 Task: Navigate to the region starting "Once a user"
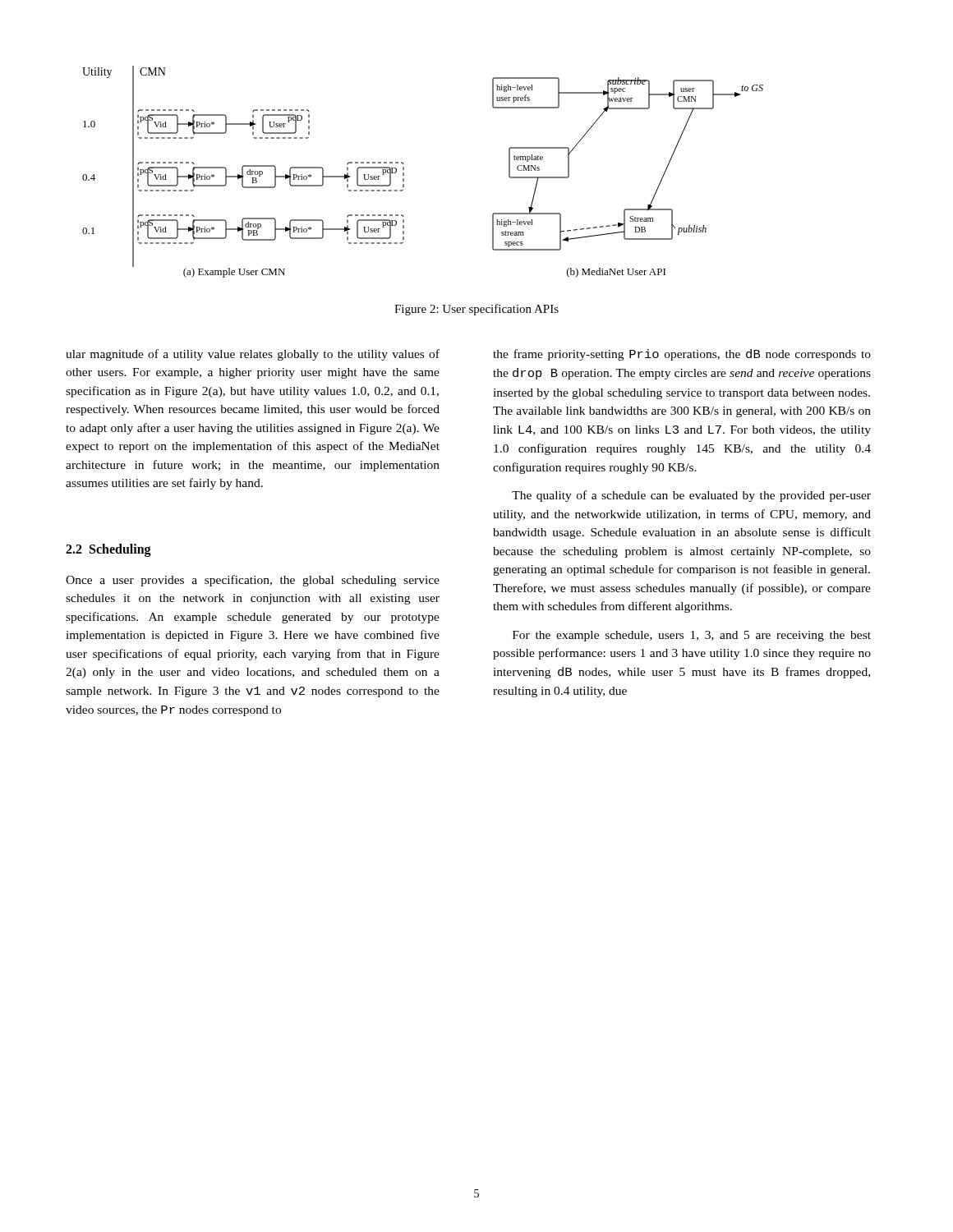[253, 645]
